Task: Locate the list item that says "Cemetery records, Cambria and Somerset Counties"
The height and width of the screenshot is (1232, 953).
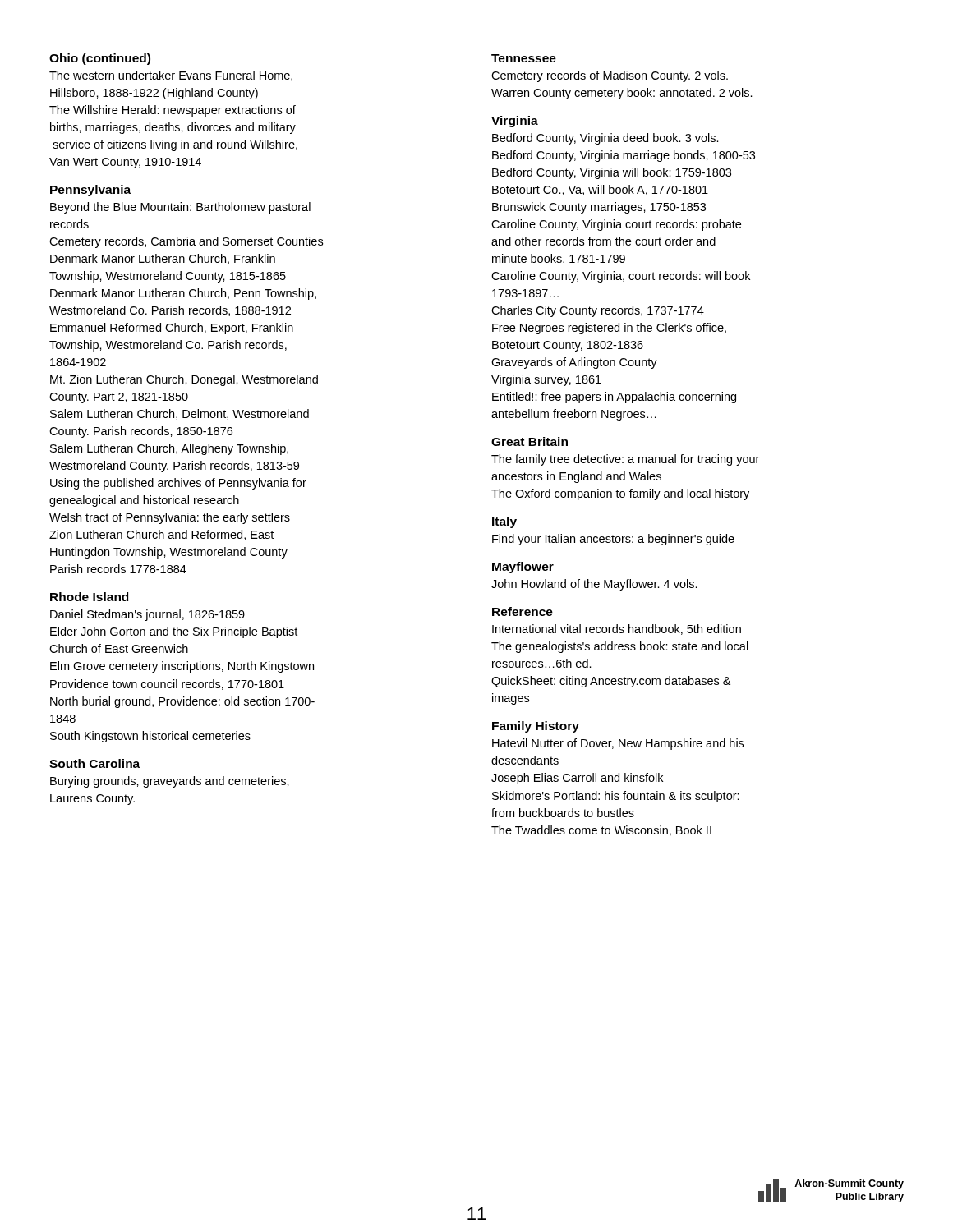Action: click(x=186, y=242)
